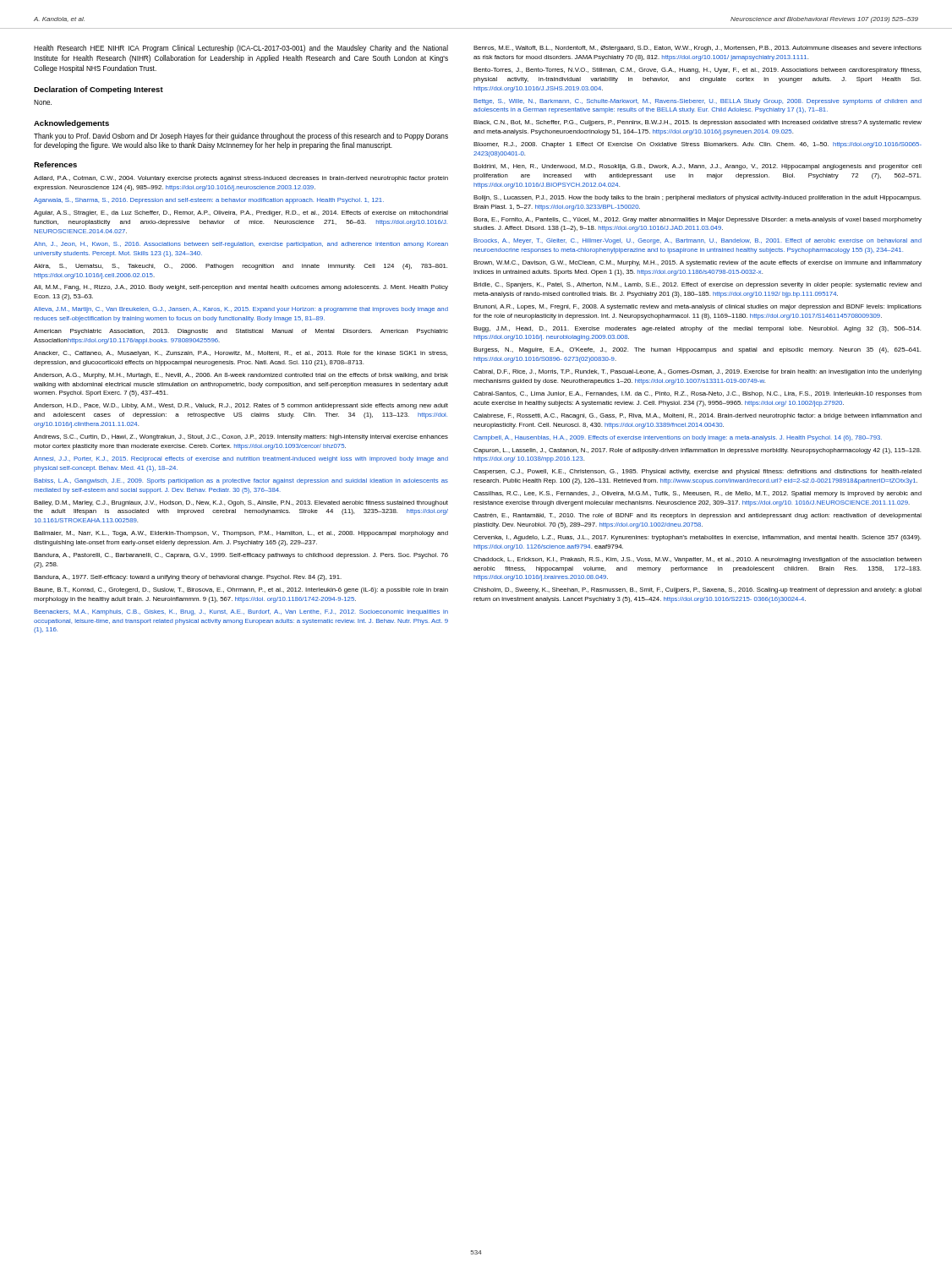Click on the block starting "Broocks, A., Meyer,"

pyautogui.click(x=697, y=245)
